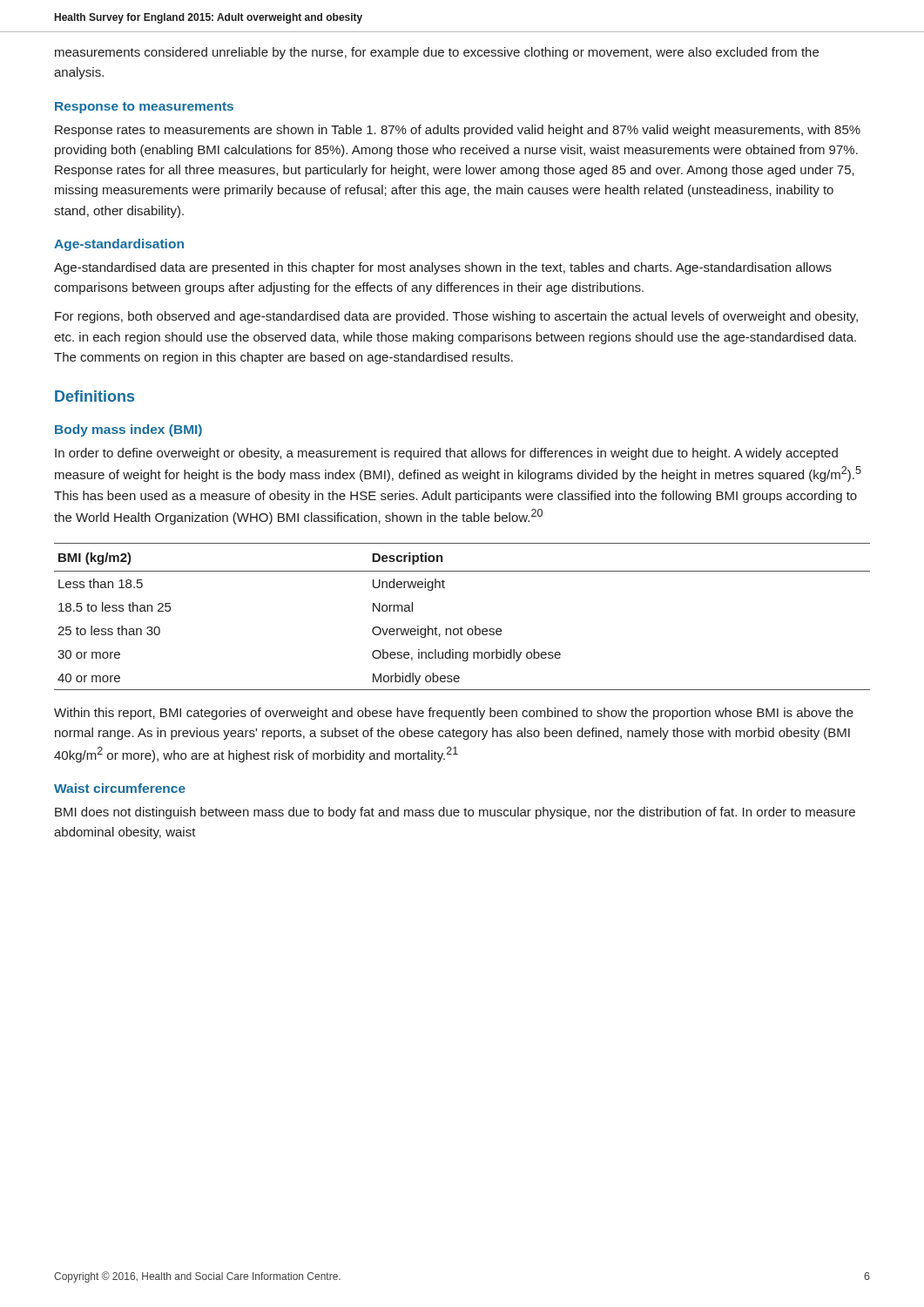This screenshot has width=924, height=1307.
Task: Locate the text block with the text "measurements considered unreliable by the nurse, for"
Action: (x=462, y=62)
